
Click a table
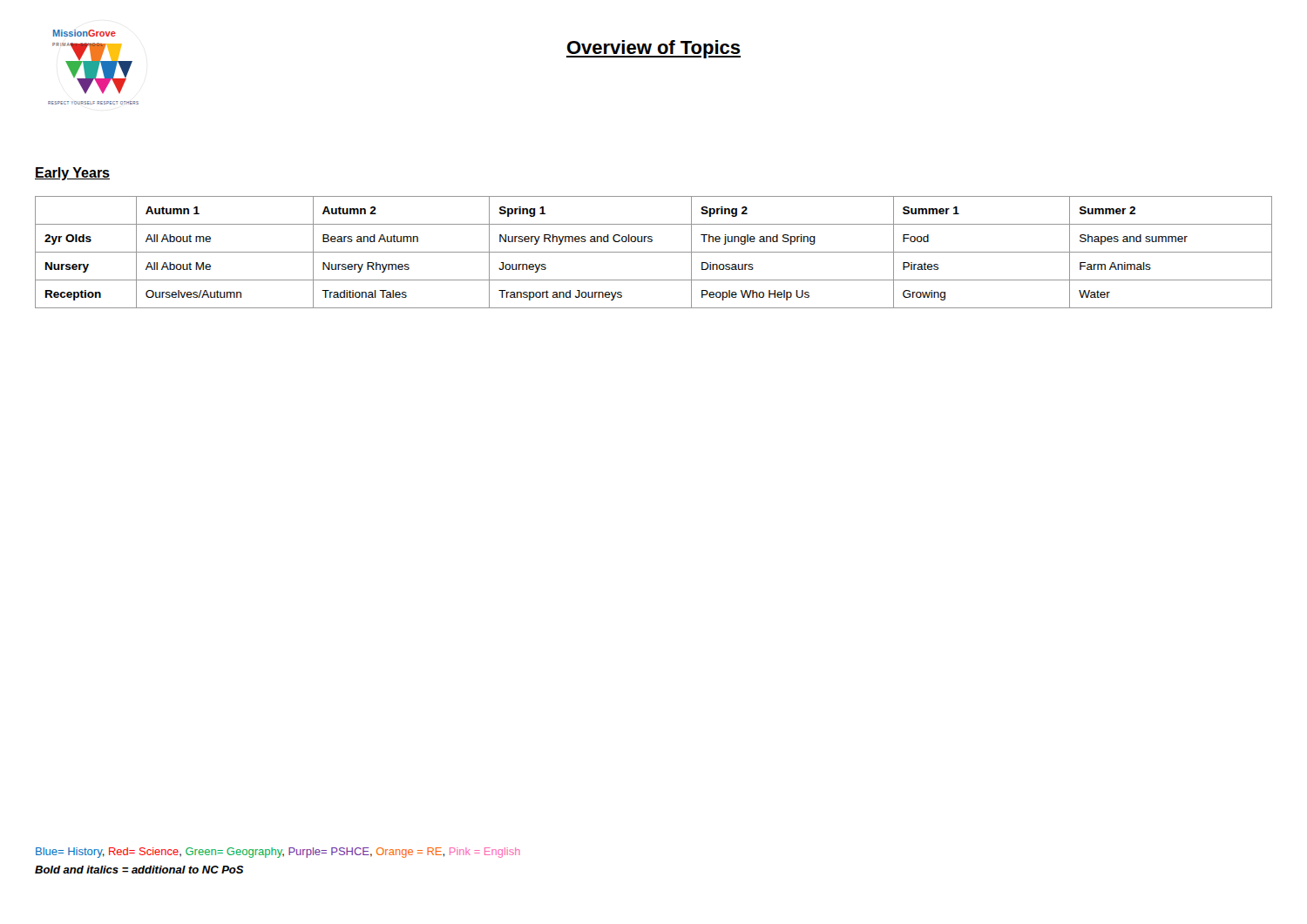coord(654,252)
